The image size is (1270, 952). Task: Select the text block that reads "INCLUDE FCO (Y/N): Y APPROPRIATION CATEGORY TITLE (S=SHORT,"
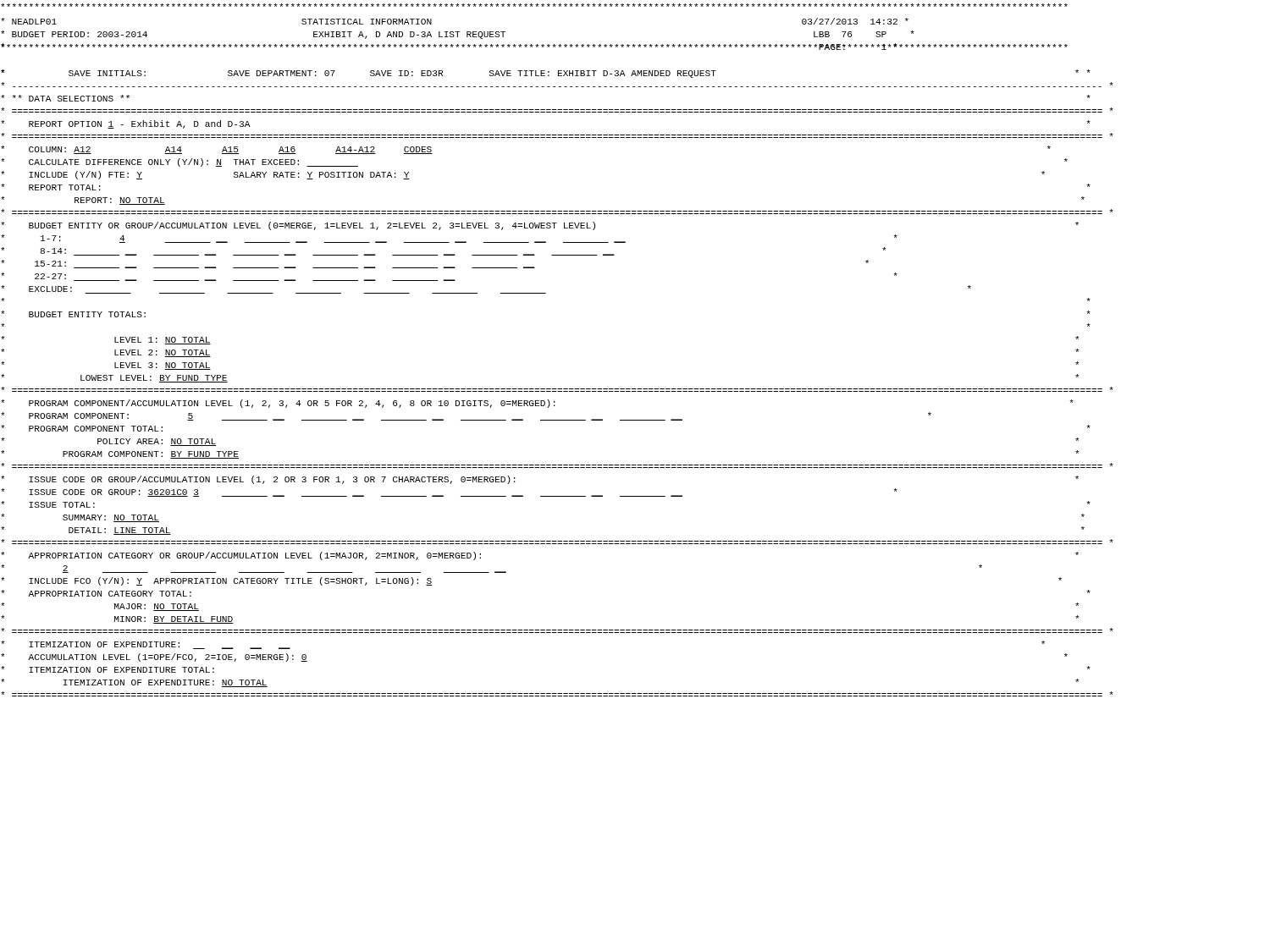[x=87, y=581]
